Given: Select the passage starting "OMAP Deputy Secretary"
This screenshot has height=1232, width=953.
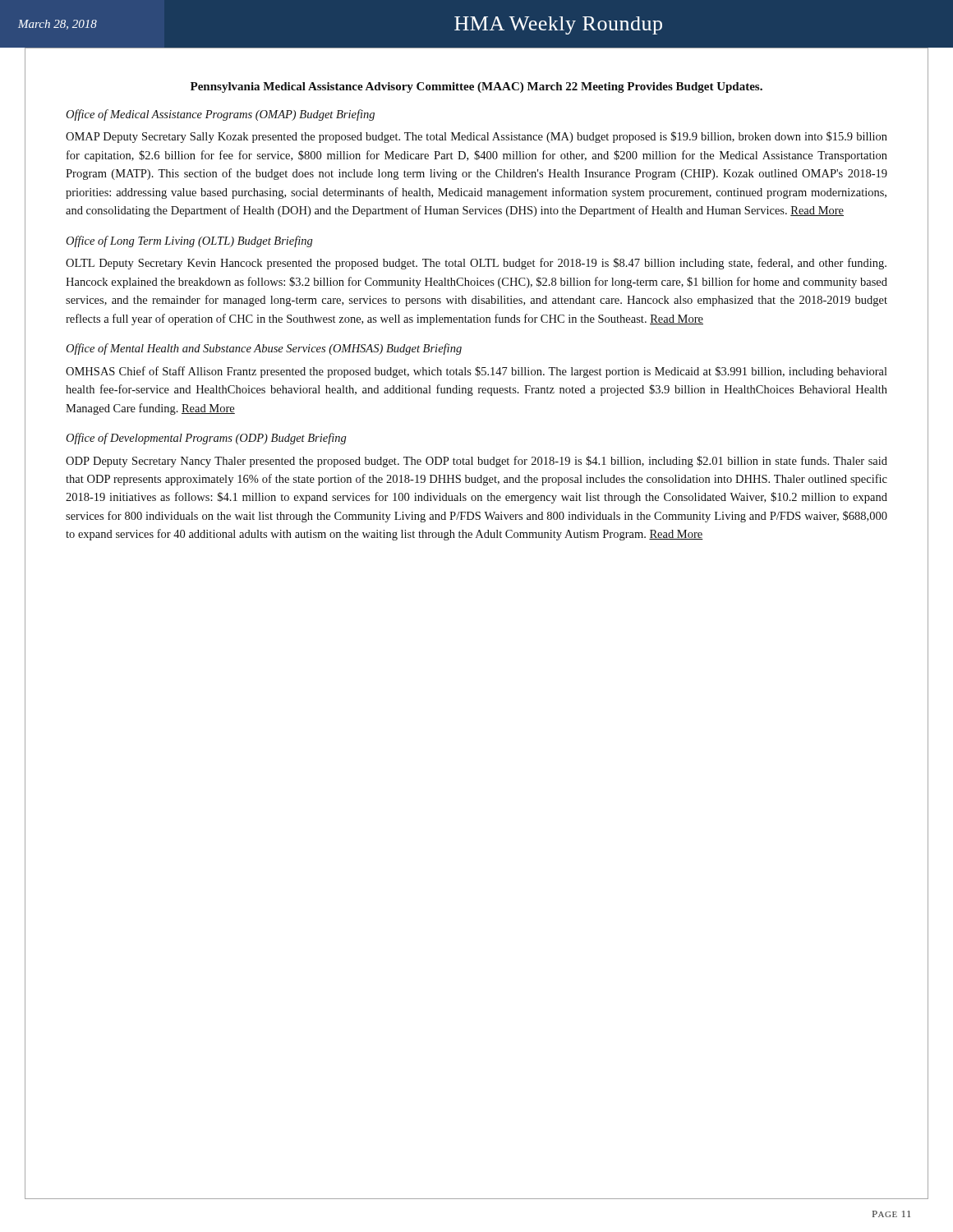Looking at the screenshot, I should [x=476, y=174].
